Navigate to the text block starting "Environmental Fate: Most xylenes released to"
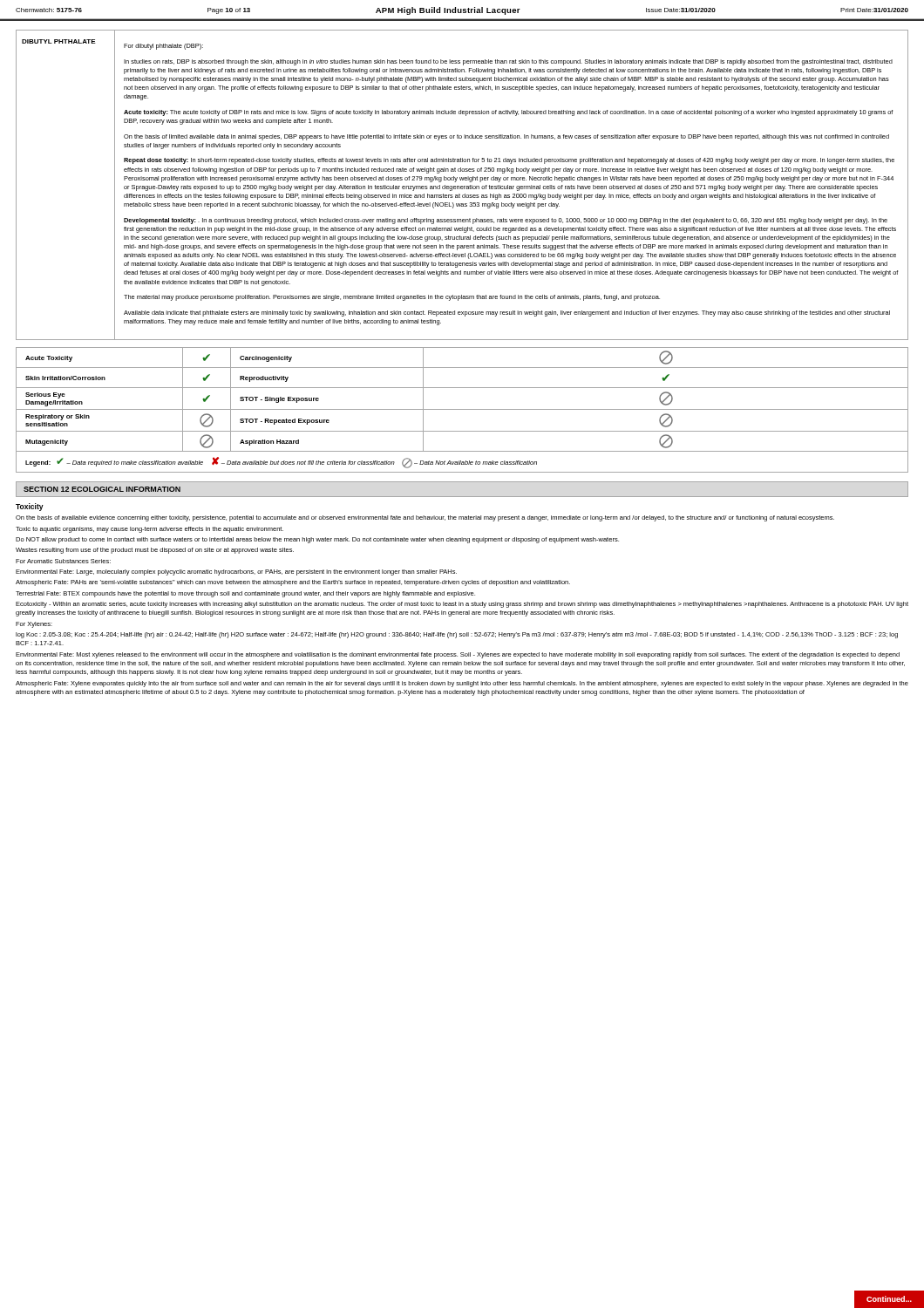The image size is (924, 1308). 461,663
